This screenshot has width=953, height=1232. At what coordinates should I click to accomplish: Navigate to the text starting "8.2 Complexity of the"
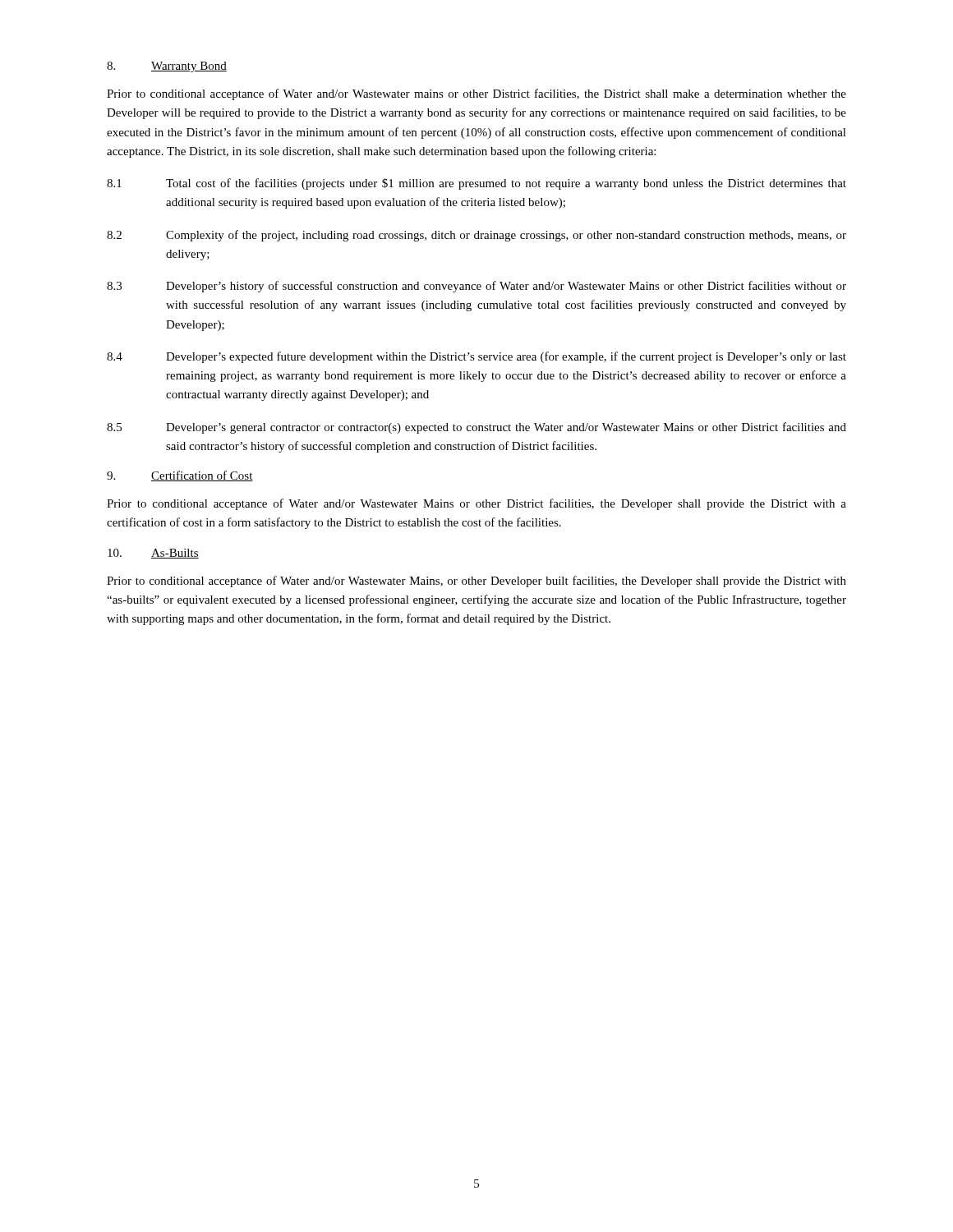click(x=476, y=245)
